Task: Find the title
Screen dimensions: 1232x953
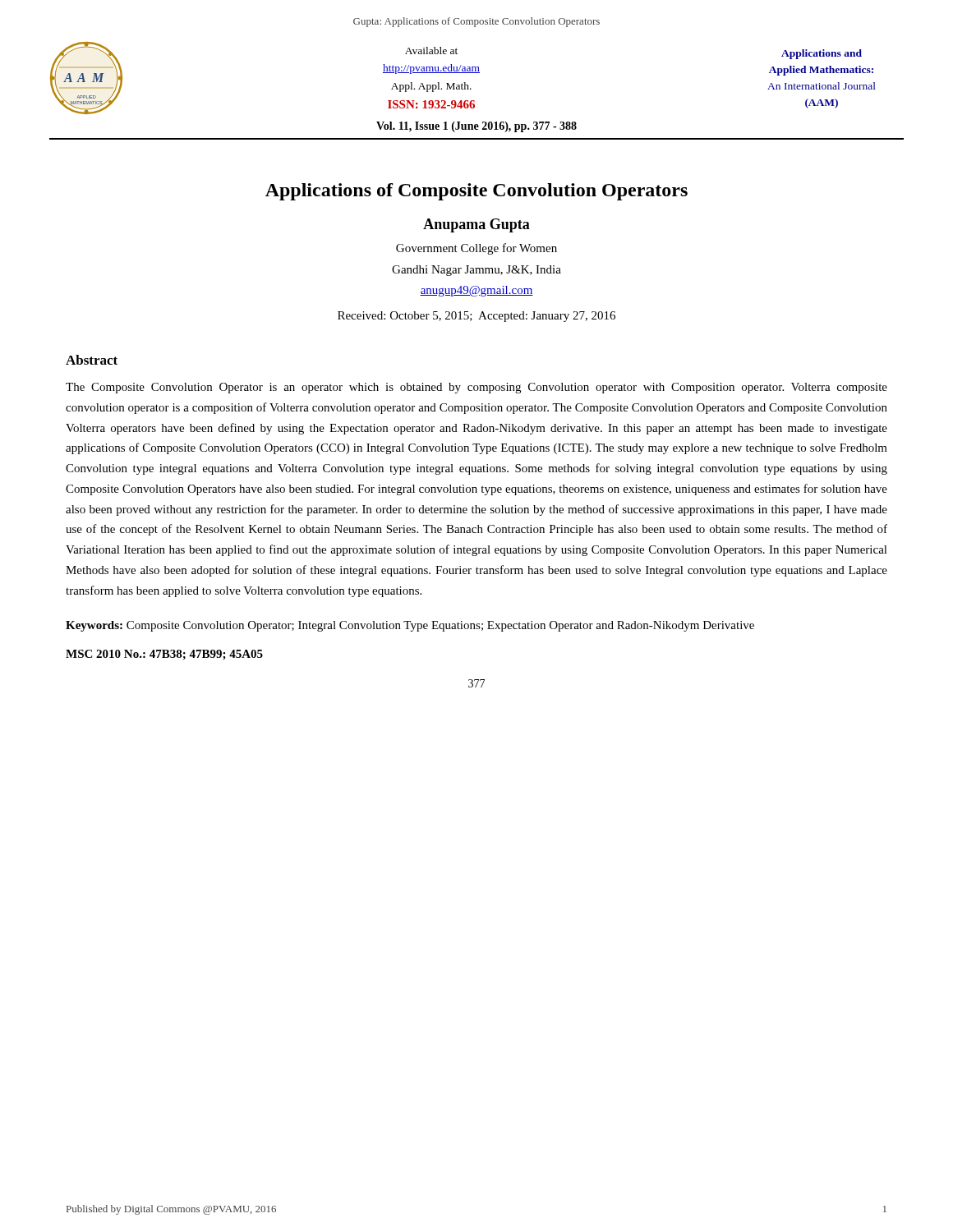Action: [476, 190]
